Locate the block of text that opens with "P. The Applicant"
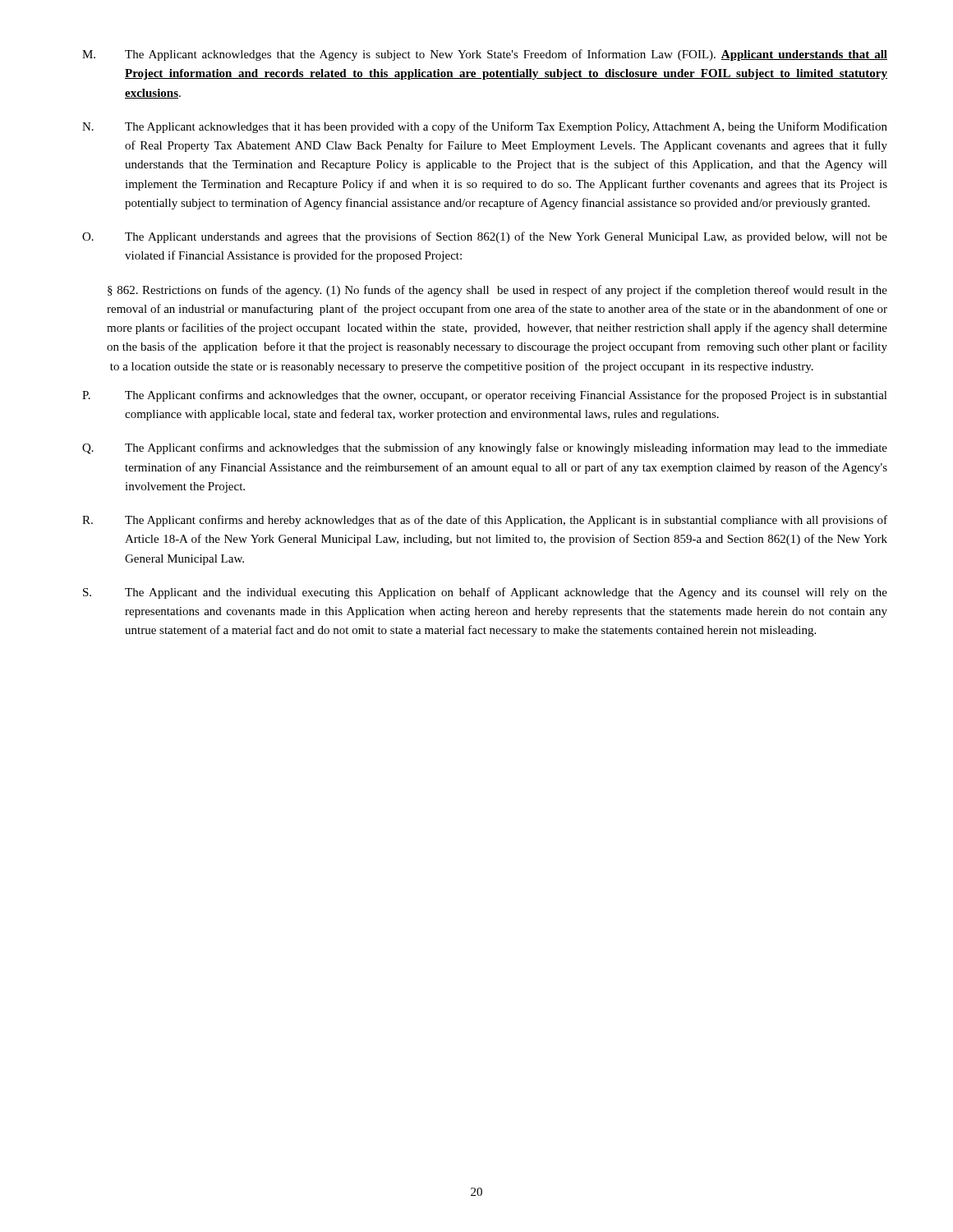The width and height of the screenshot is (953, 1232). tap(485, 405)
